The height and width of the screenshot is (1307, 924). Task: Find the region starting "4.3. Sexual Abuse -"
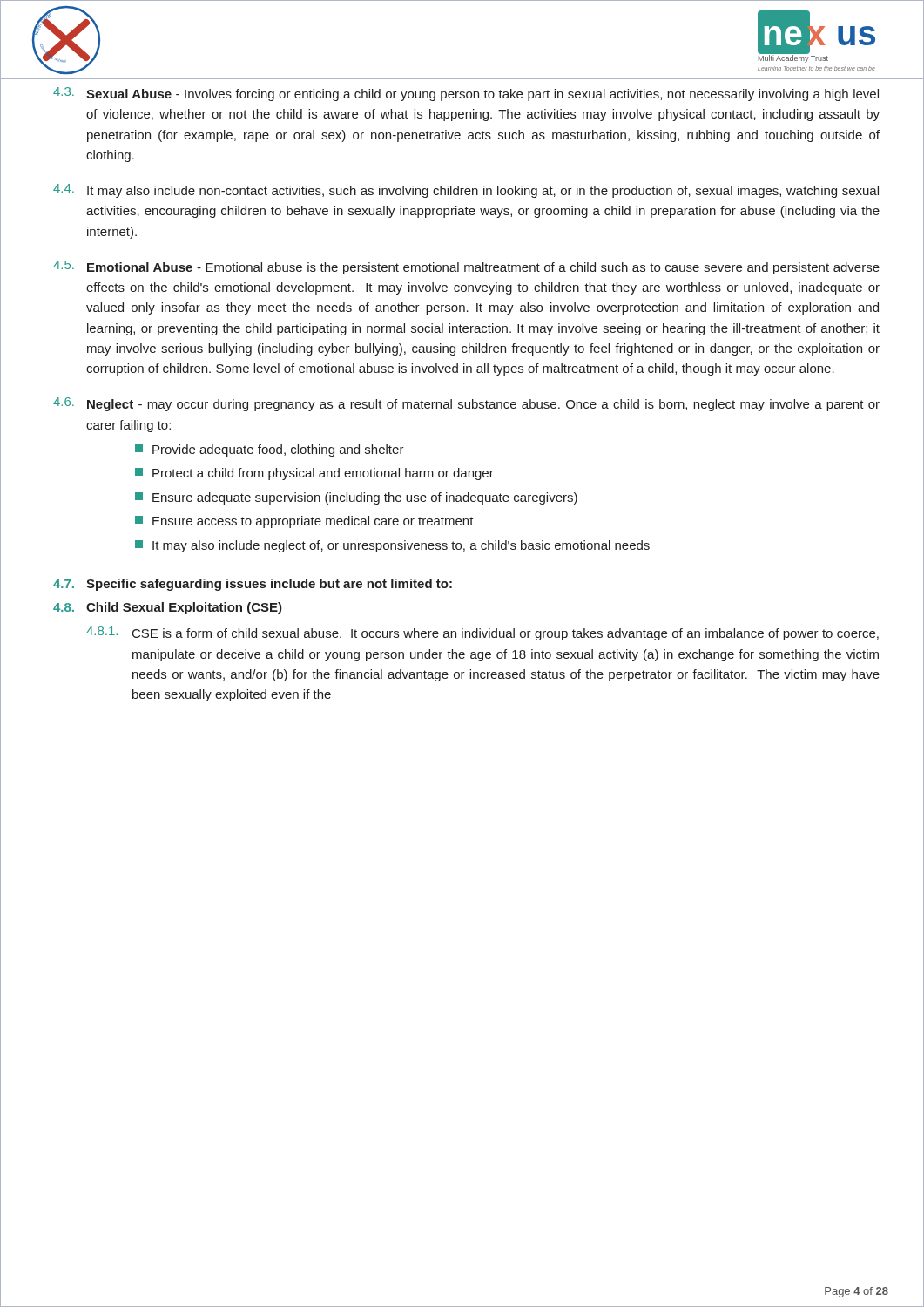pos(466,124)
